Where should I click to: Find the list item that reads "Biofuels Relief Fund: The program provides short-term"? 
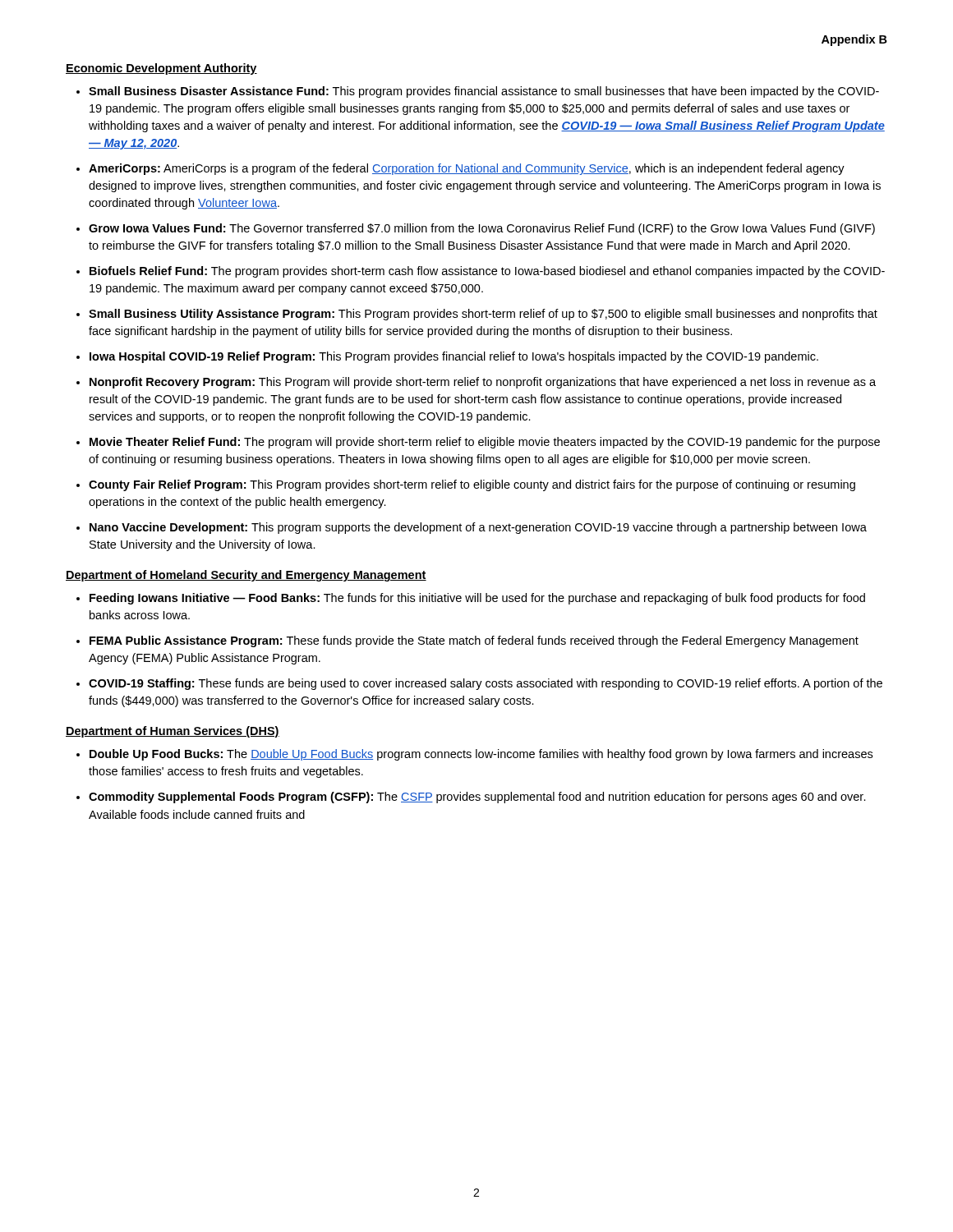click(x=487, y=280)
